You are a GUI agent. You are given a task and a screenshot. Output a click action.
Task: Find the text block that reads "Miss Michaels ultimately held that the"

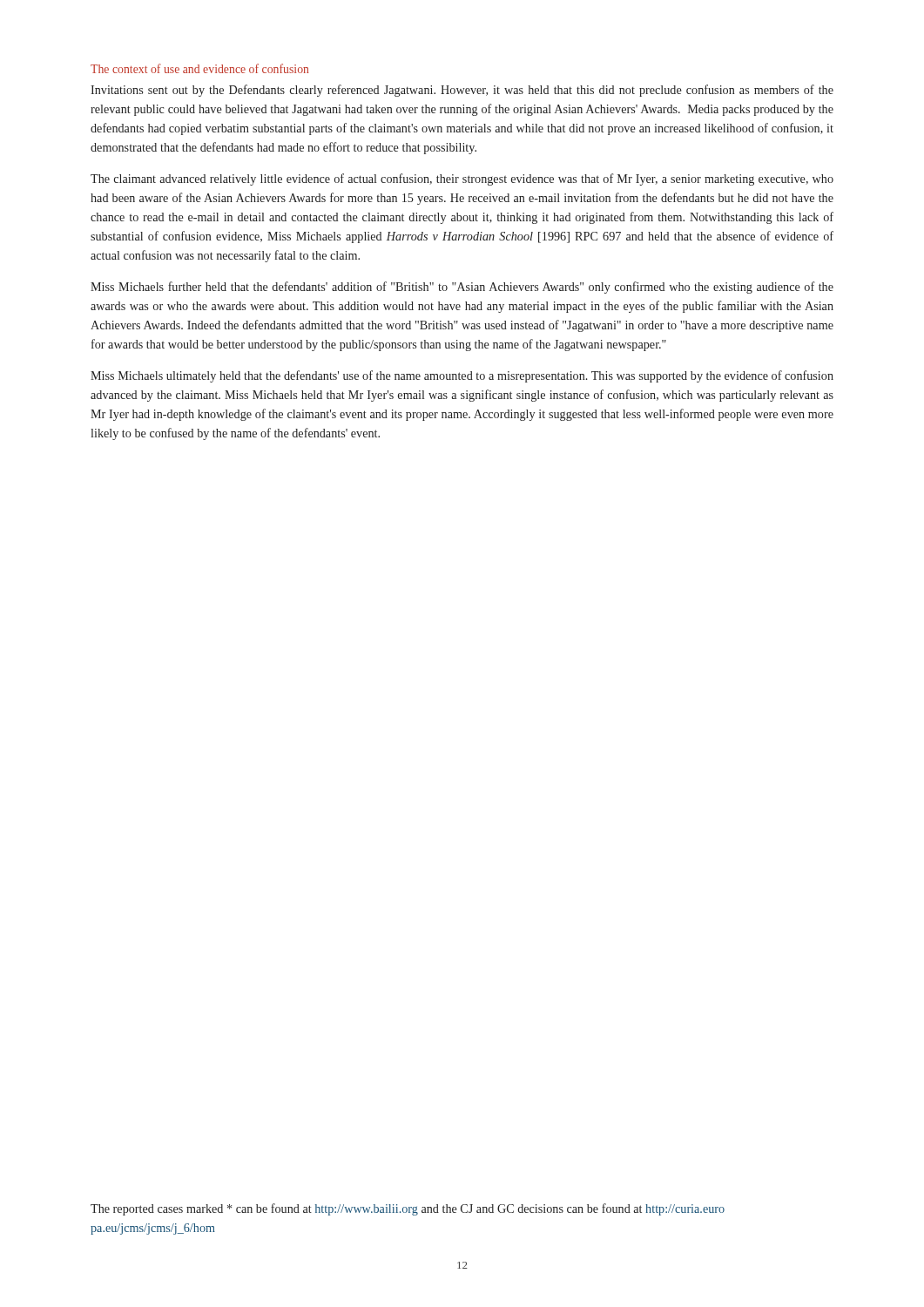click(x=462, y=404)
